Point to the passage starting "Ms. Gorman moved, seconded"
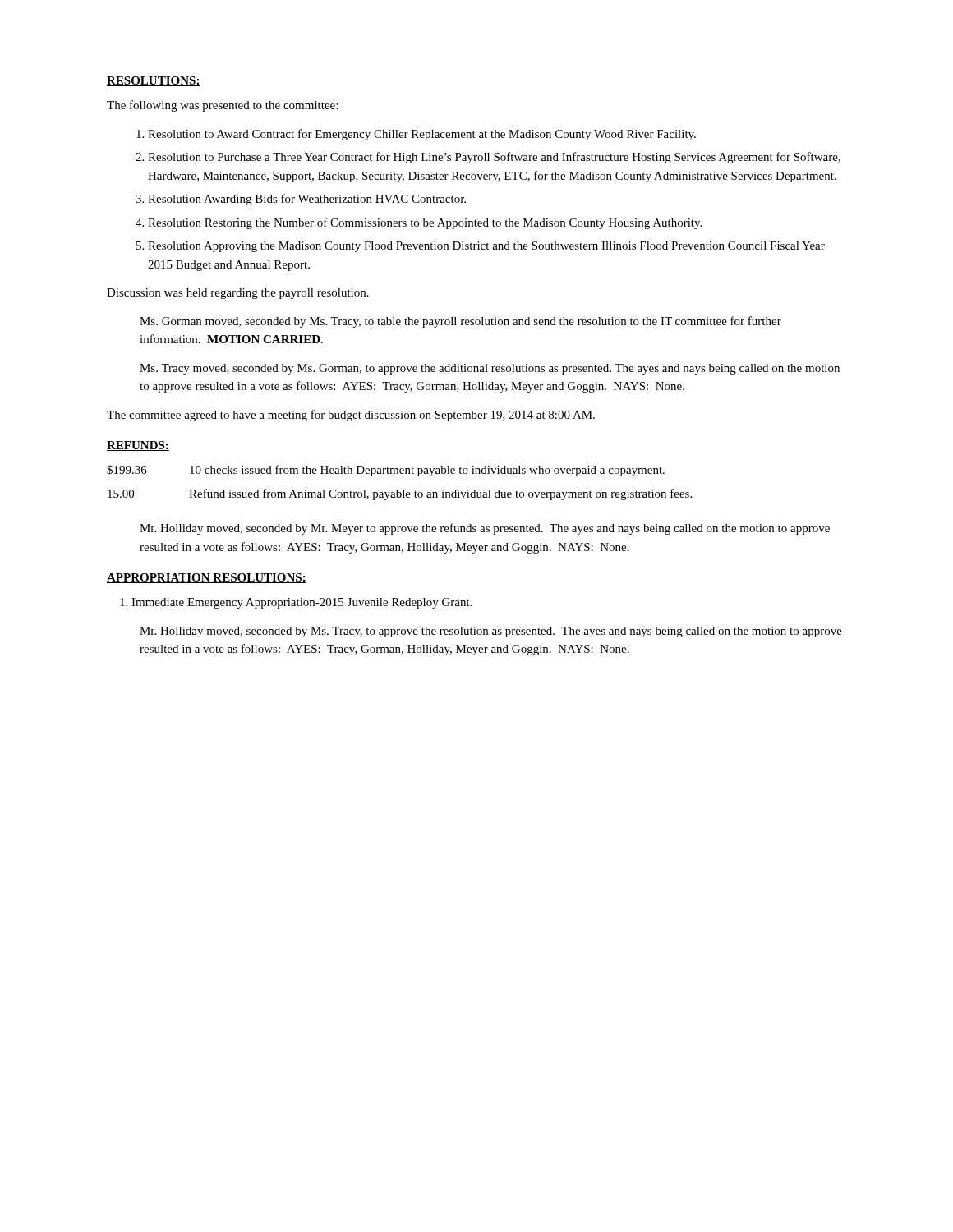Screen dimensions: 1232x953 (460, 330)
